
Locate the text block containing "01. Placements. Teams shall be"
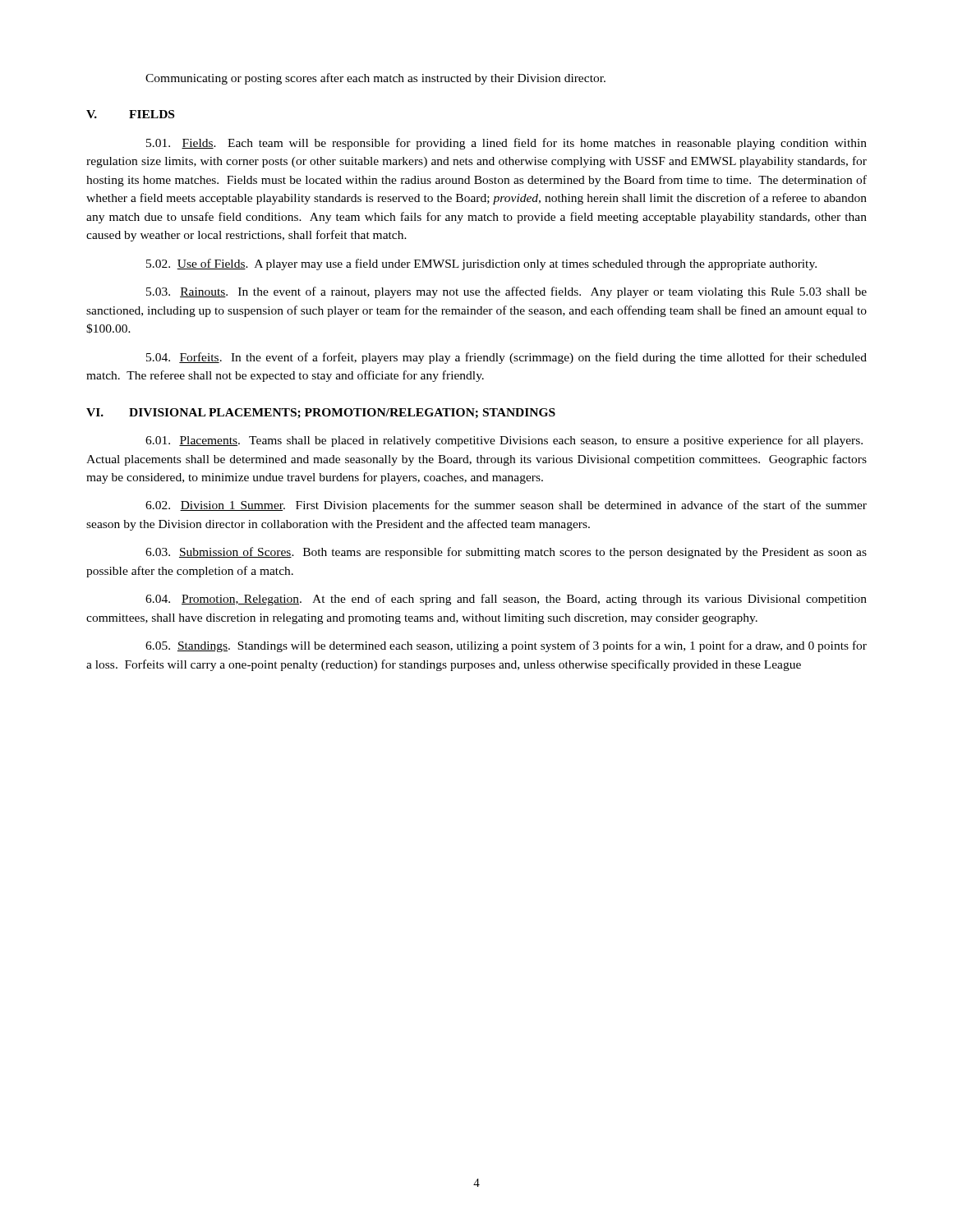(x=476, y=459)
